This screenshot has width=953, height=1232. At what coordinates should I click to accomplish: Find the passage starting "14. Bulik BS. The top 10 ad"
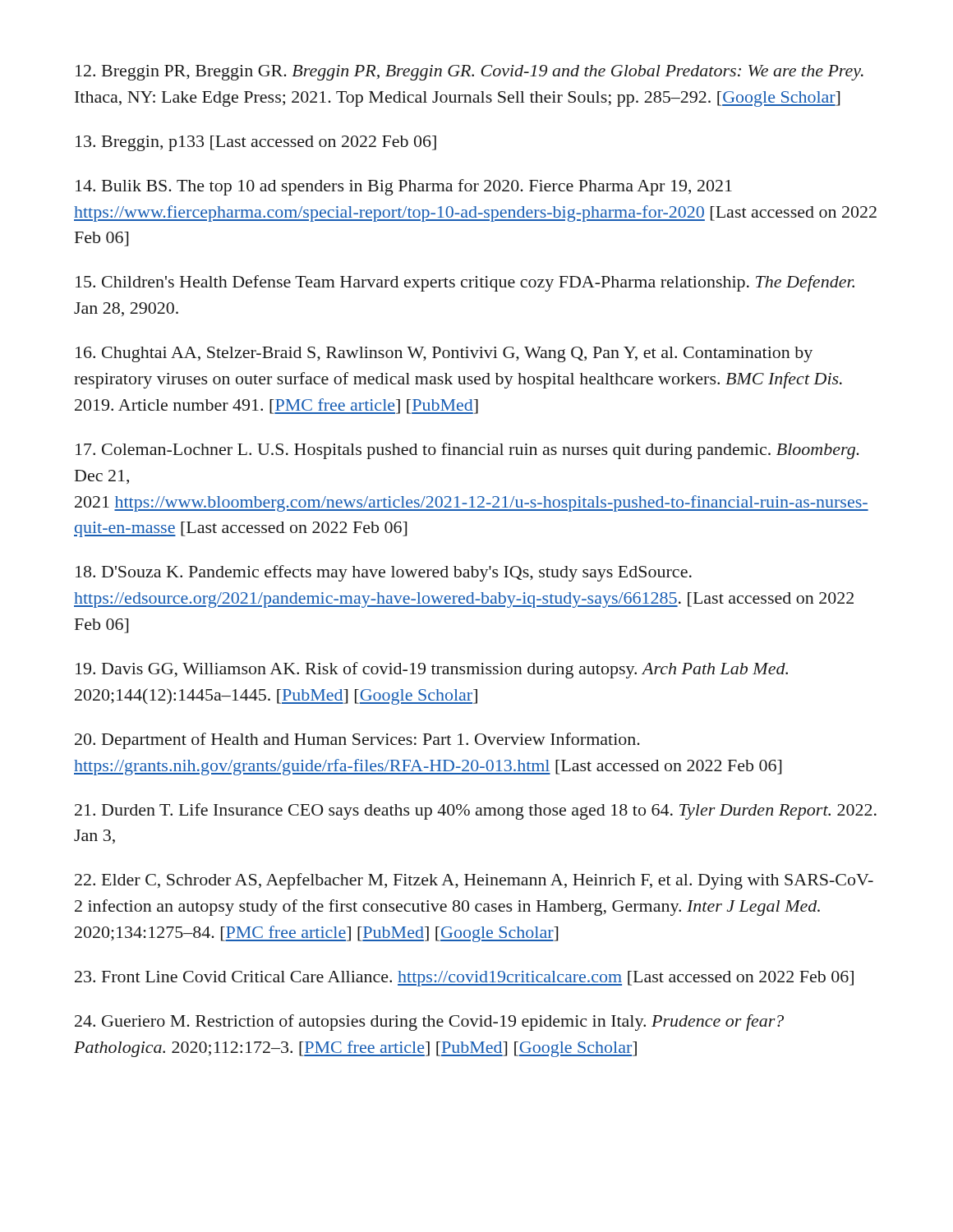click(x=476, y=211)
